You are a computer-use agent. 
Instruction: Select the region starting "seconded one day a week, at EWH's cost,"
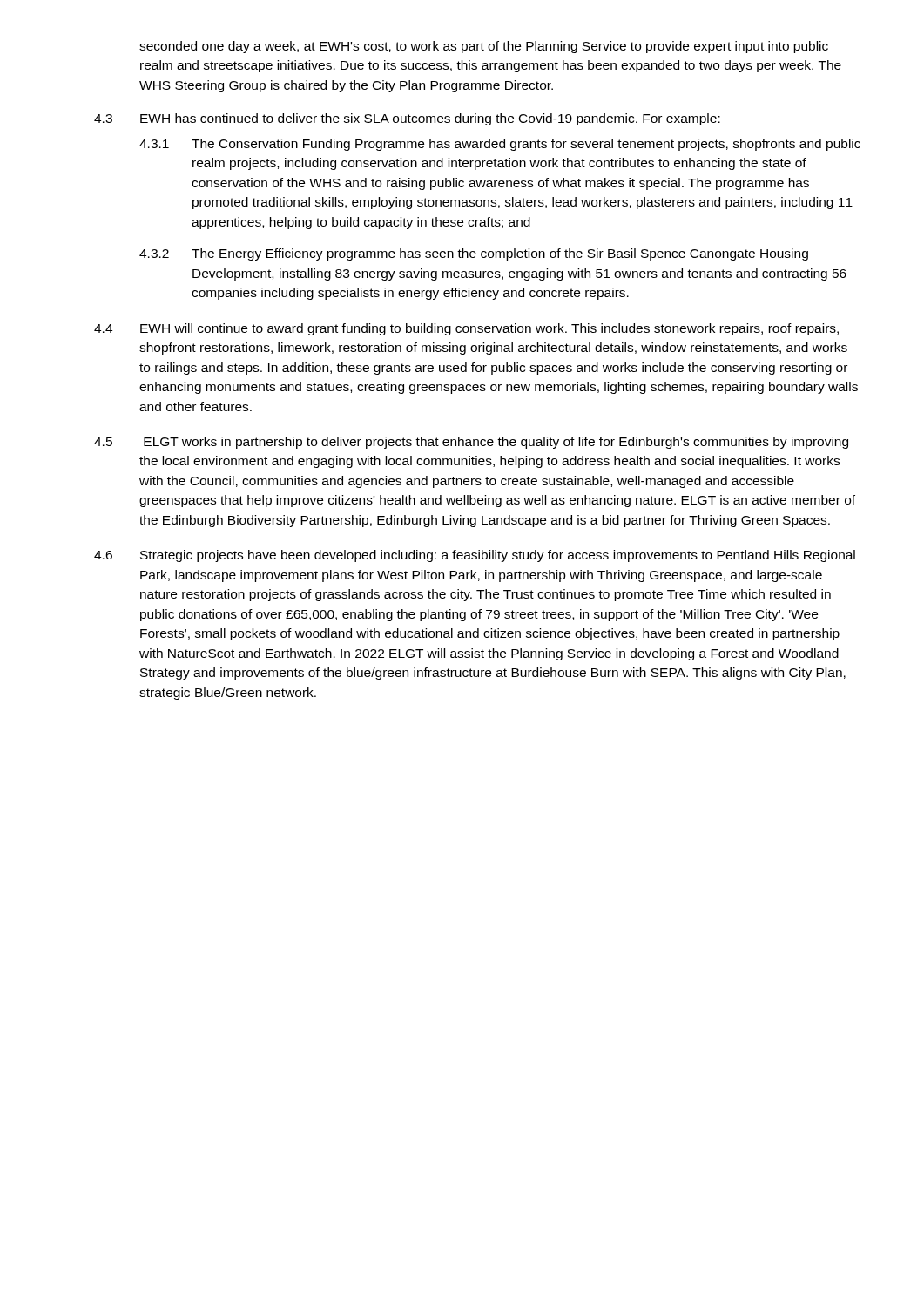[x=500, y=66]
